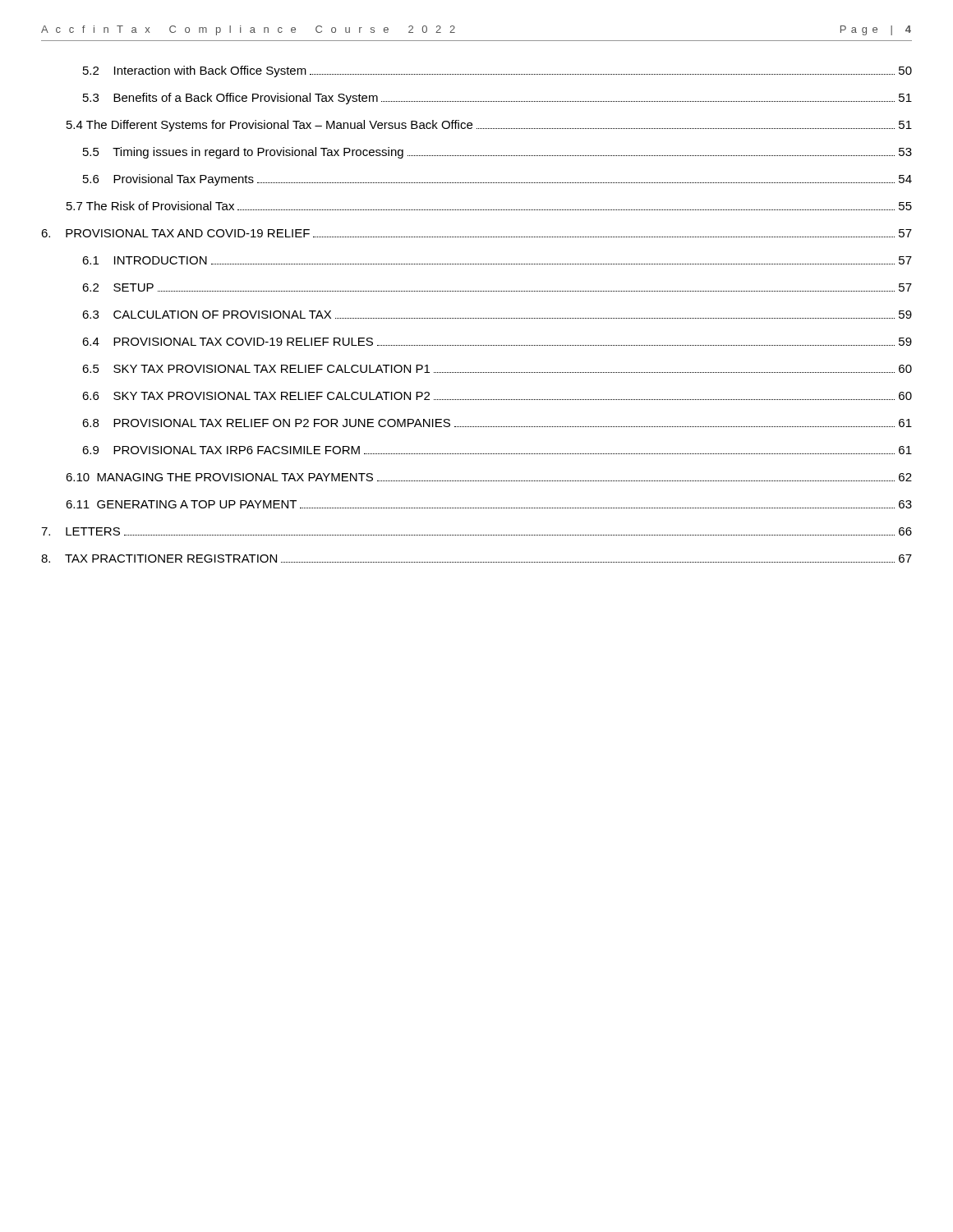This screenshot has height=1232, width=953.
Task: Find the list item that reads "5.2 Interaction with Back Office System 50"
Action: click(476, 71)
